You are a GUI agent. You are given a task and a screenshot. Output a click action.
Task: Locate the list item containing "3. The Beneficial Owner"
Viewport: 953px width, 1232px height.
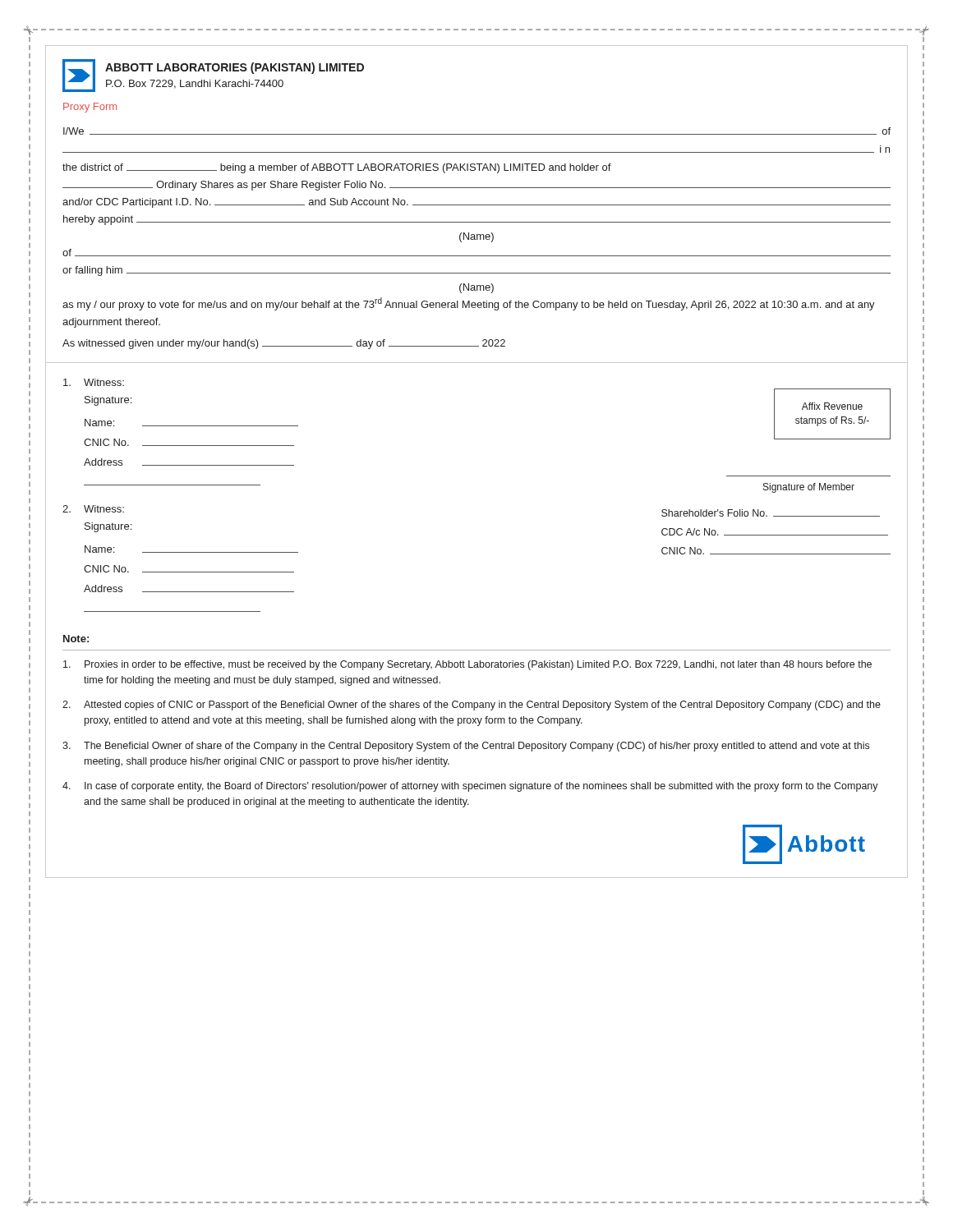pyautogui.click(x=476, y=754)
